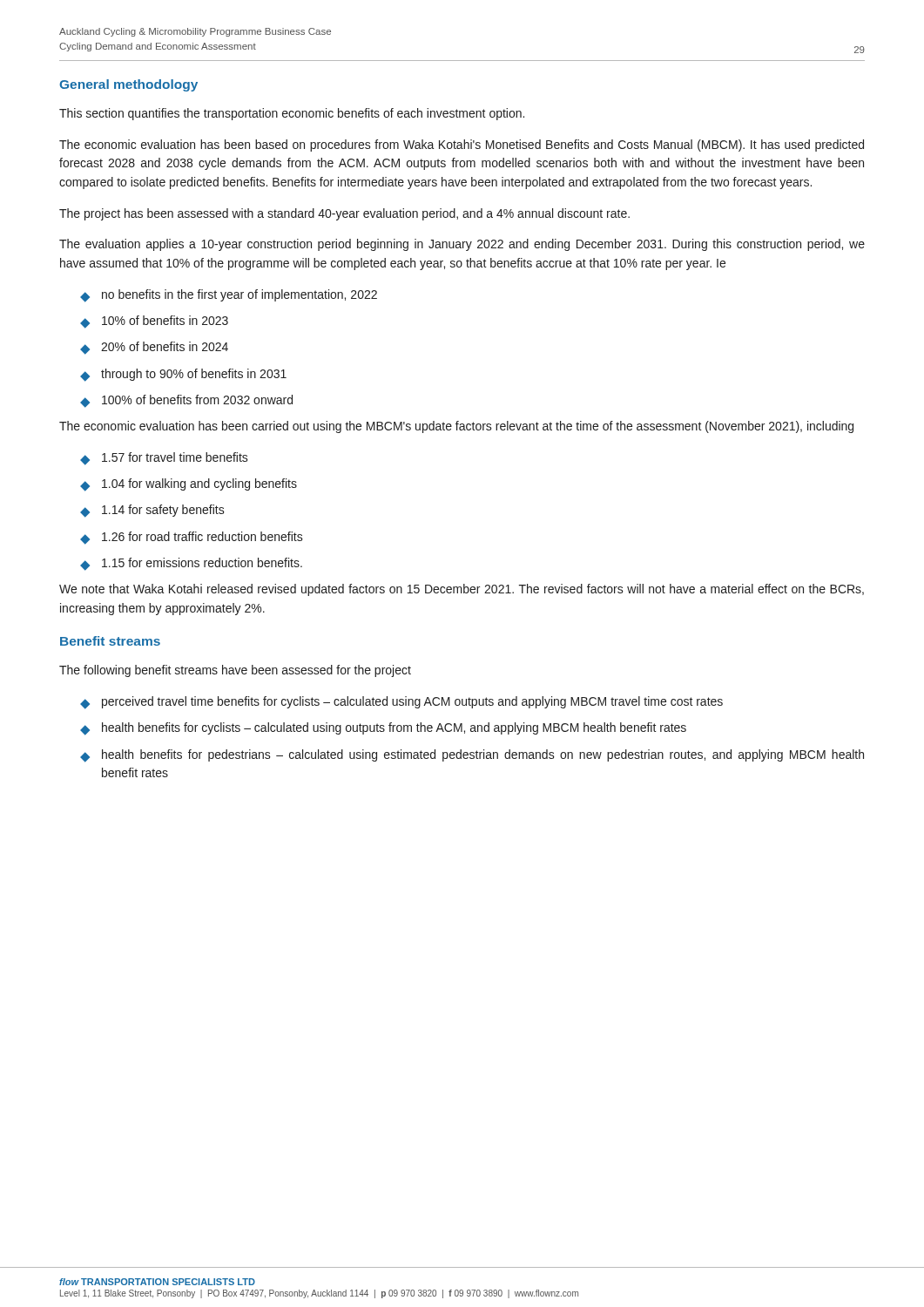Navigate to the text starting "◆ health benefits for cyclists – calculated using"

click(x=462, y=729)
